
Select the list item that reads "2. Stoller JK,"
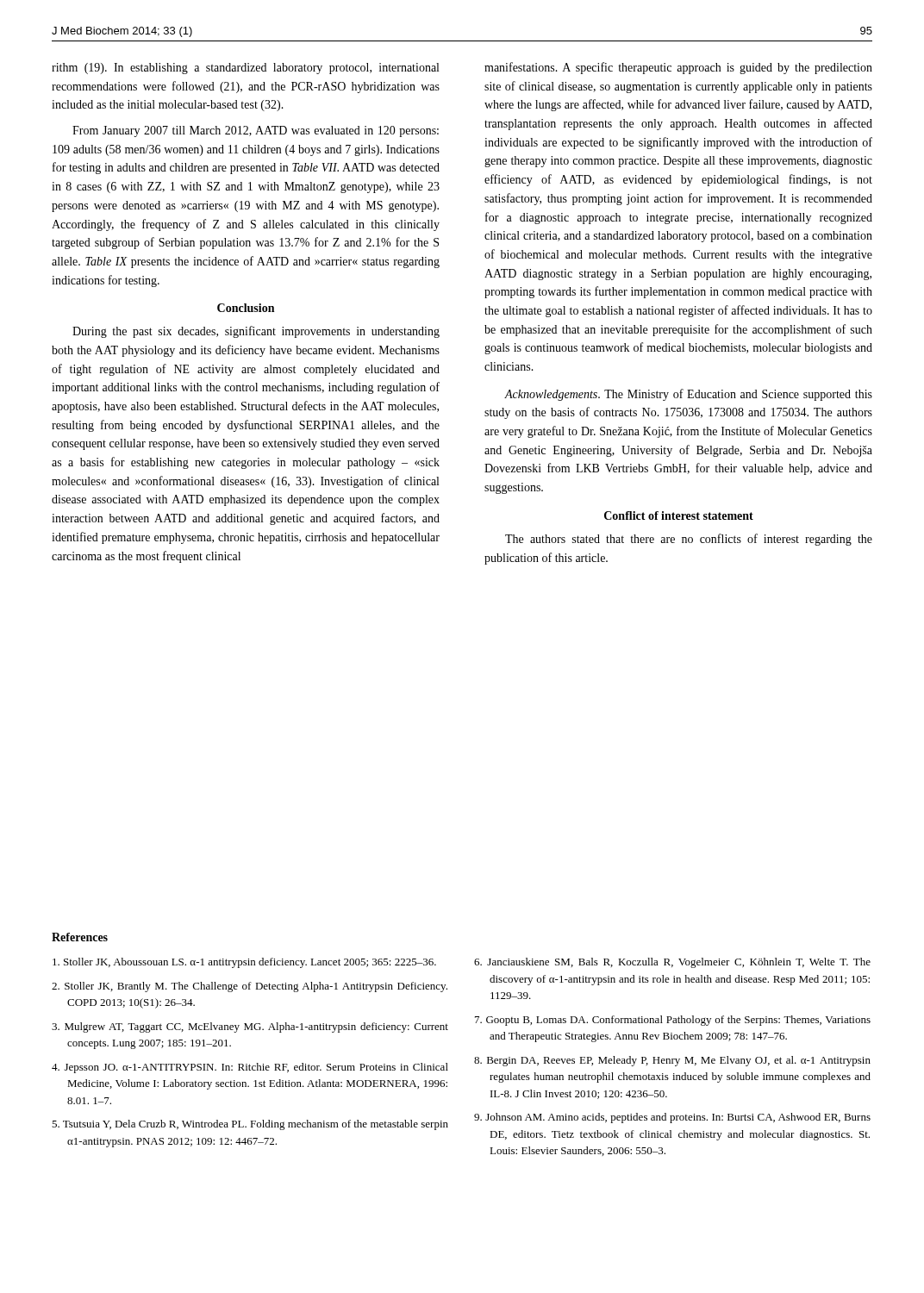point(250,994)
